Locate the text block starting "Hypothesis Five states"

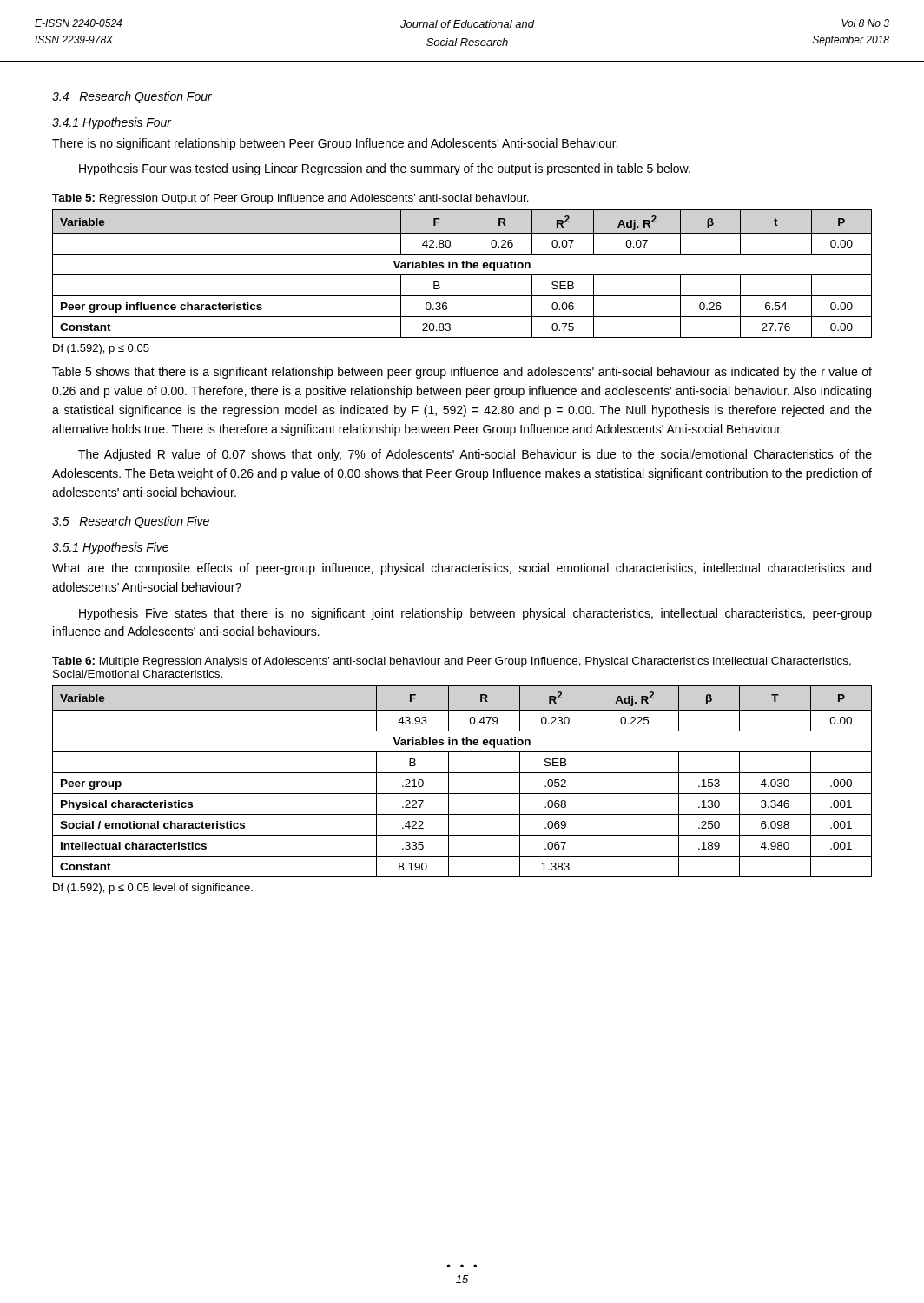tap(462, 622)
